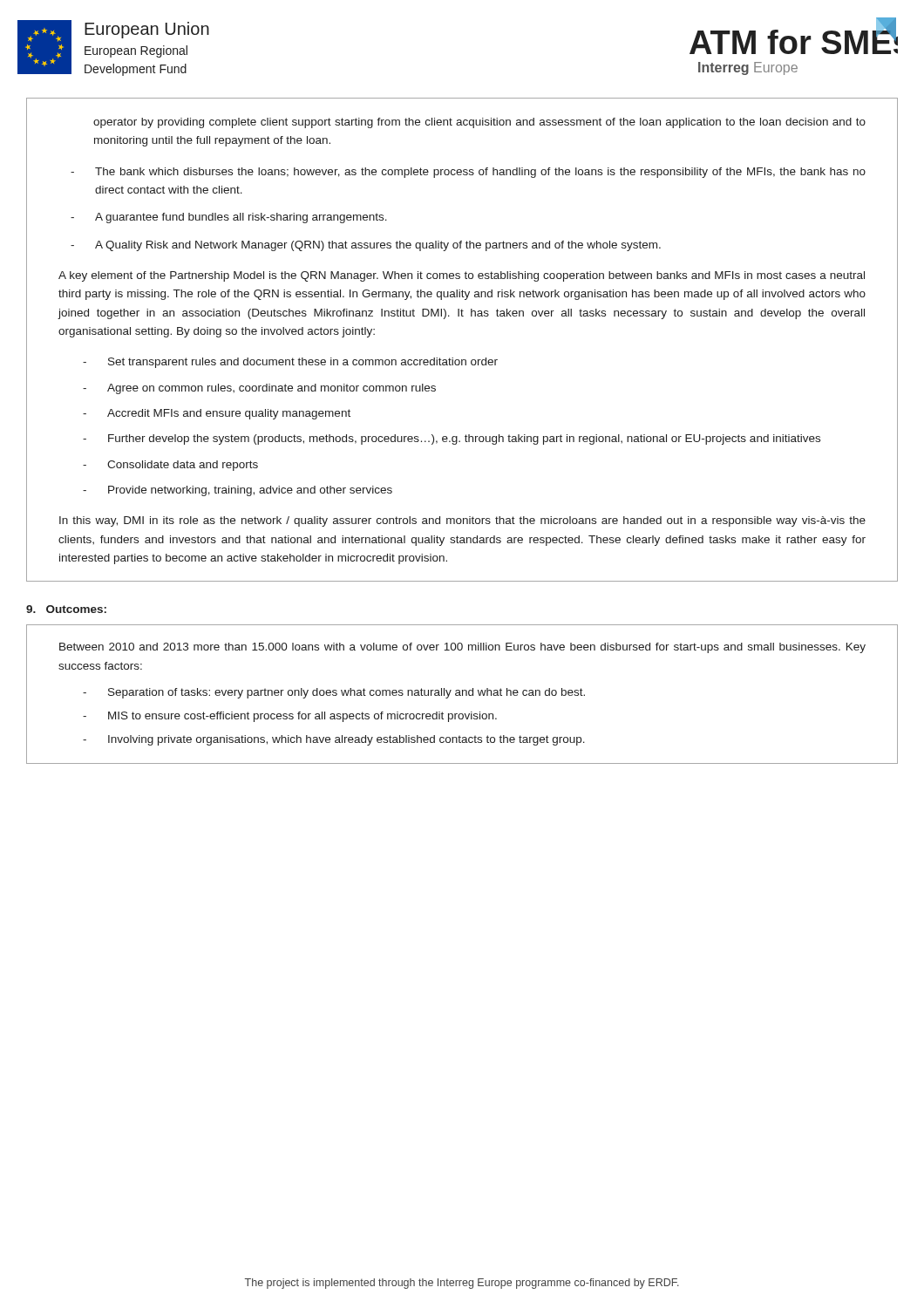Click the passage that begins "- Set transparent rules and document these"

290,362
